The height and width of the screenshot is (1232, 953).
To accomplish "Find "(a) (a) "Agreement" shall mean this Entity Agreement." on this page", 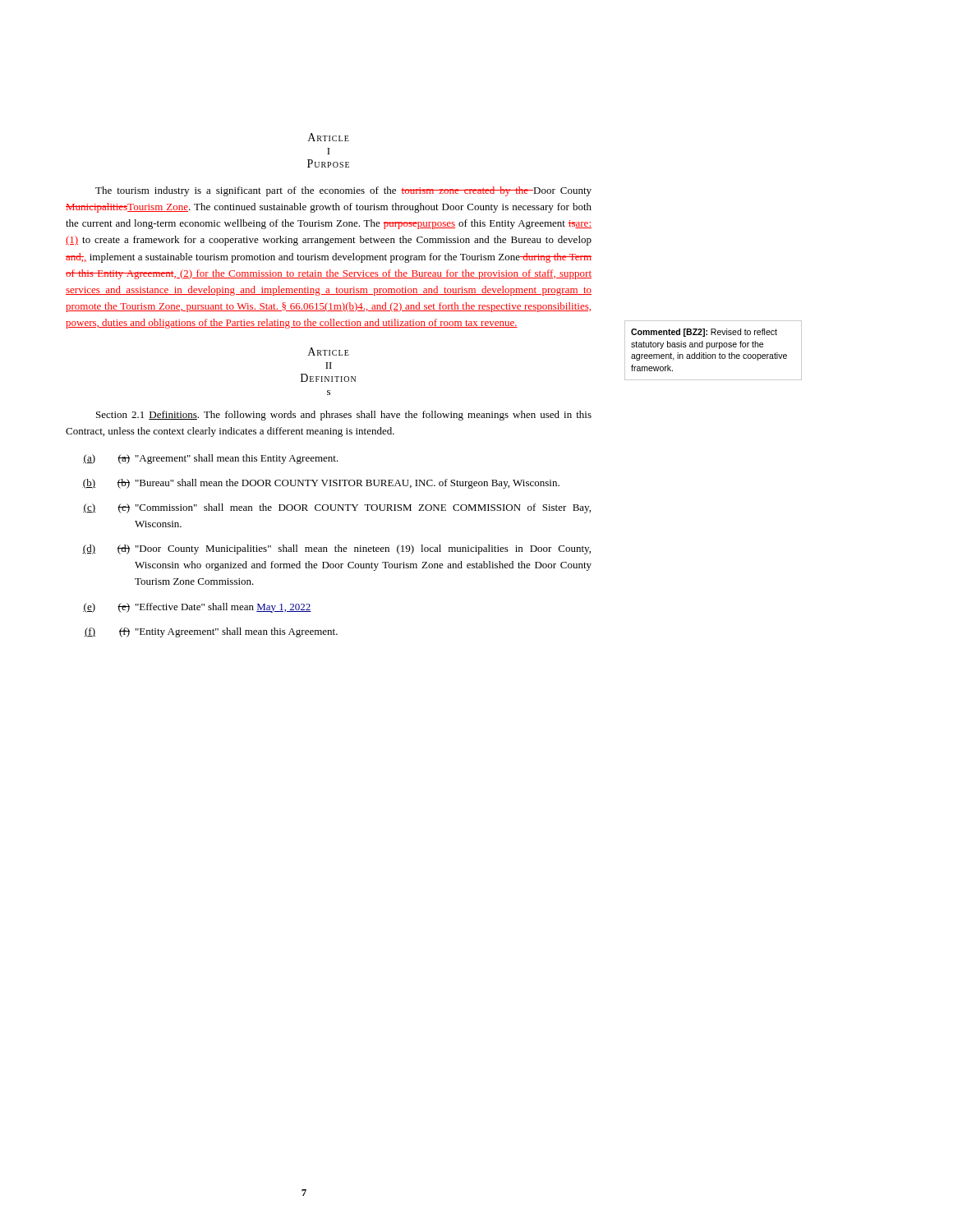I will point(329,458).
